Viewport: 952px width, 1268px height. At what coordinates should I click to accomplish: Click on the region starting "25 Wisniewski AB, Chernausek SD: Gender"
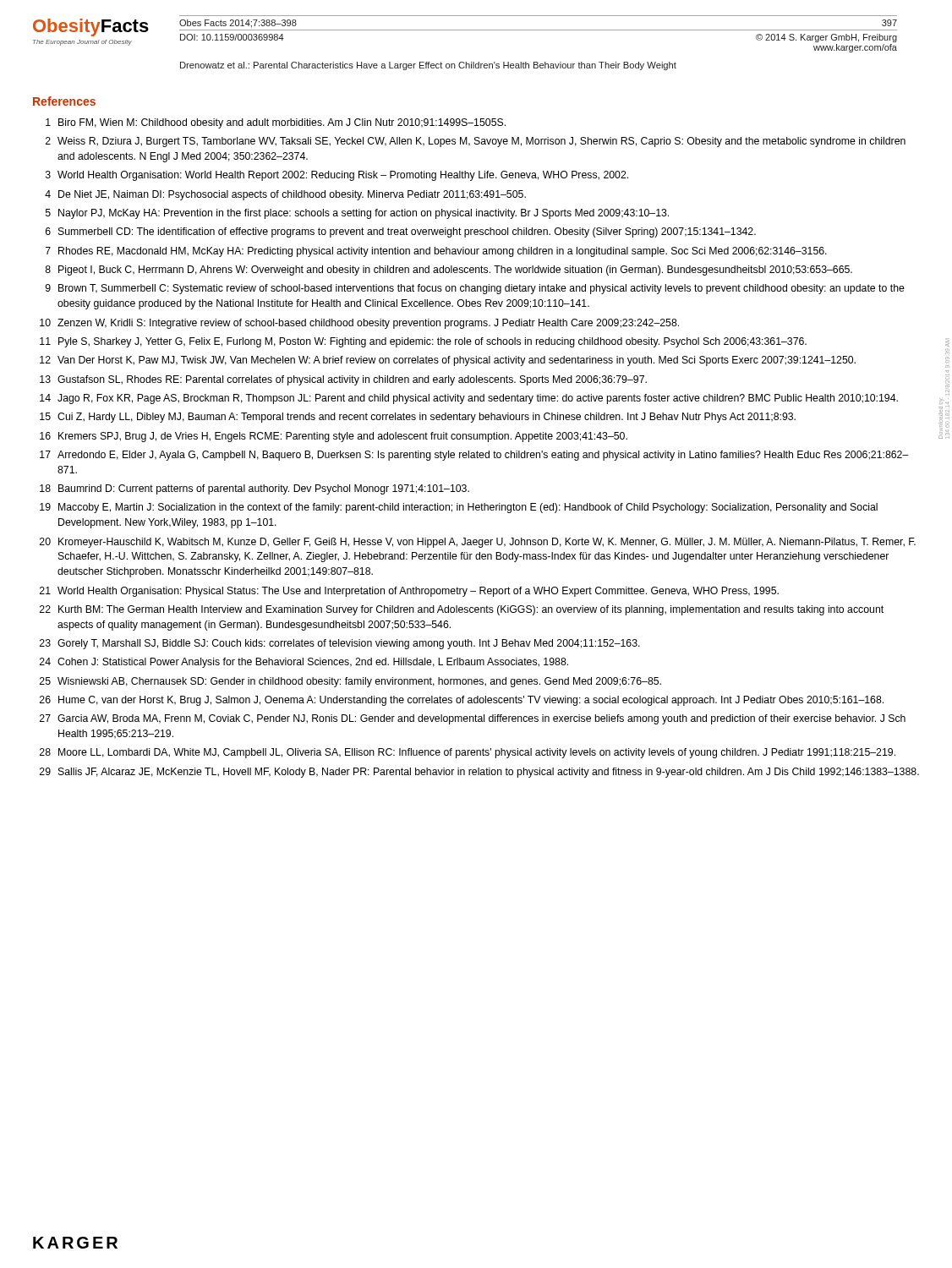(347, 682)
